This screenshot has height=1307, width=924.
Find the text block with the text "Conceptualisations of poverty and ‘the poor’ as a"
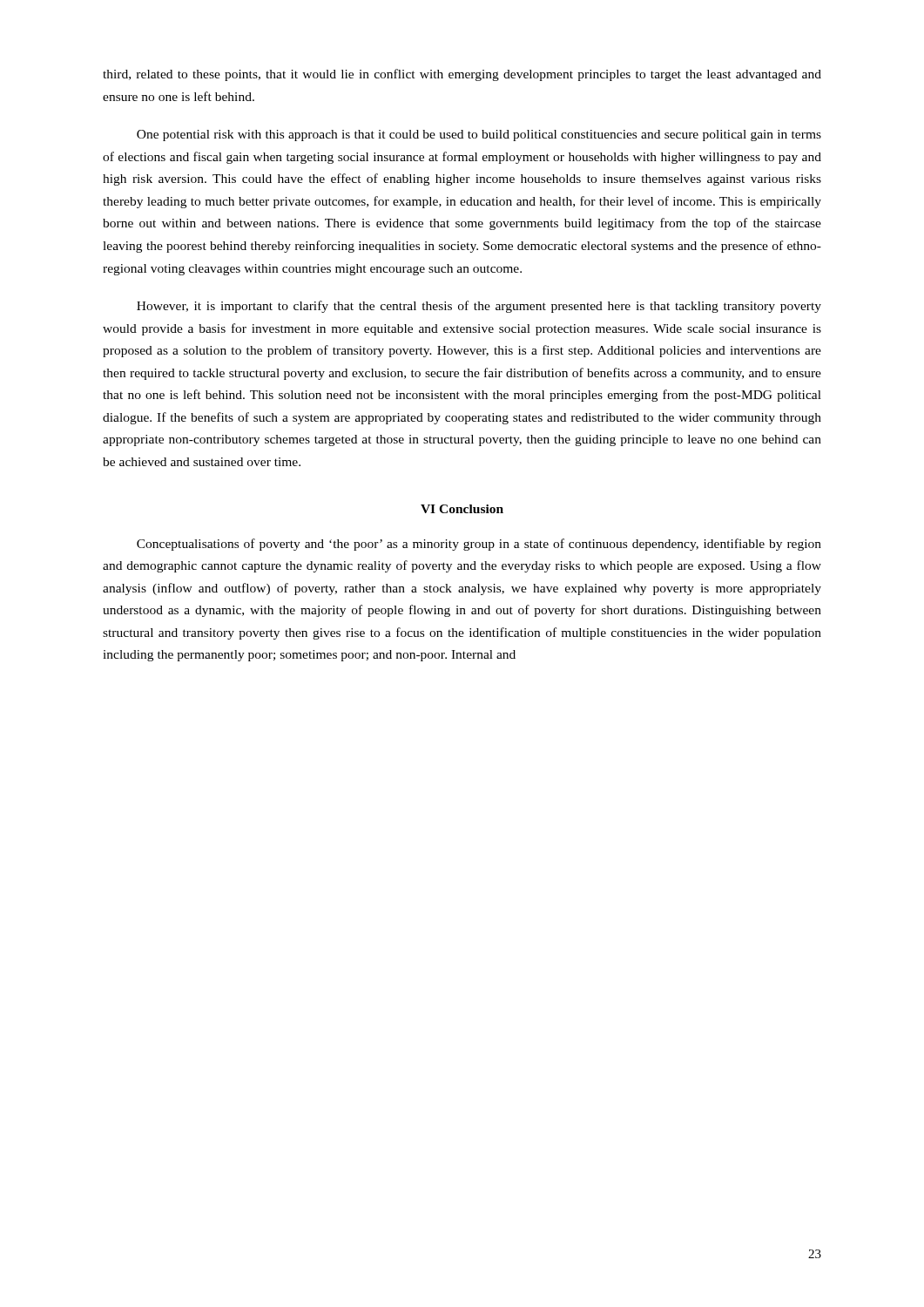point(462,599)
